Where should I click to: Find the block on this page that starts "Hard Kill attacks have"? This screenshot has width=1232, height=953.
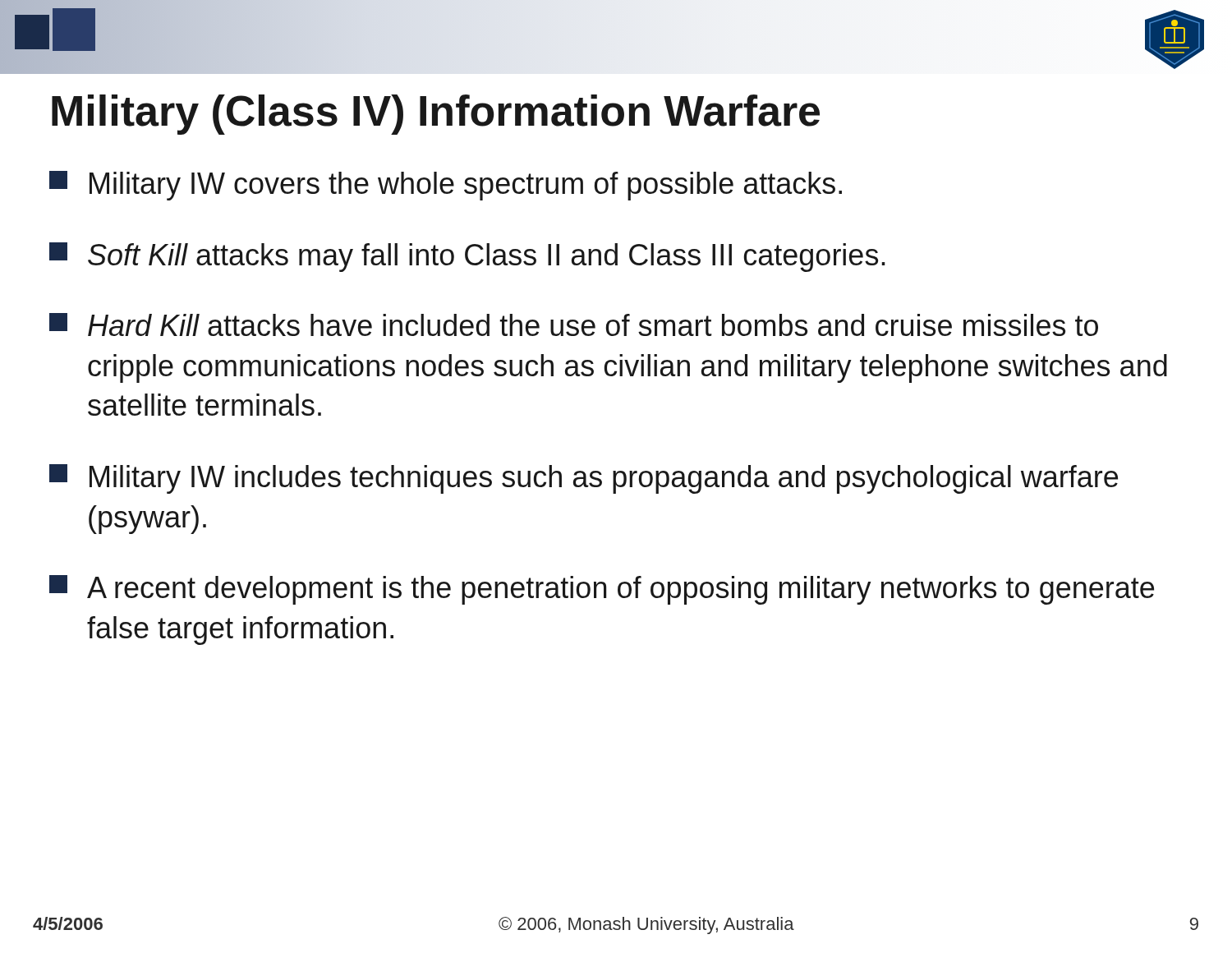coord(616,366)
